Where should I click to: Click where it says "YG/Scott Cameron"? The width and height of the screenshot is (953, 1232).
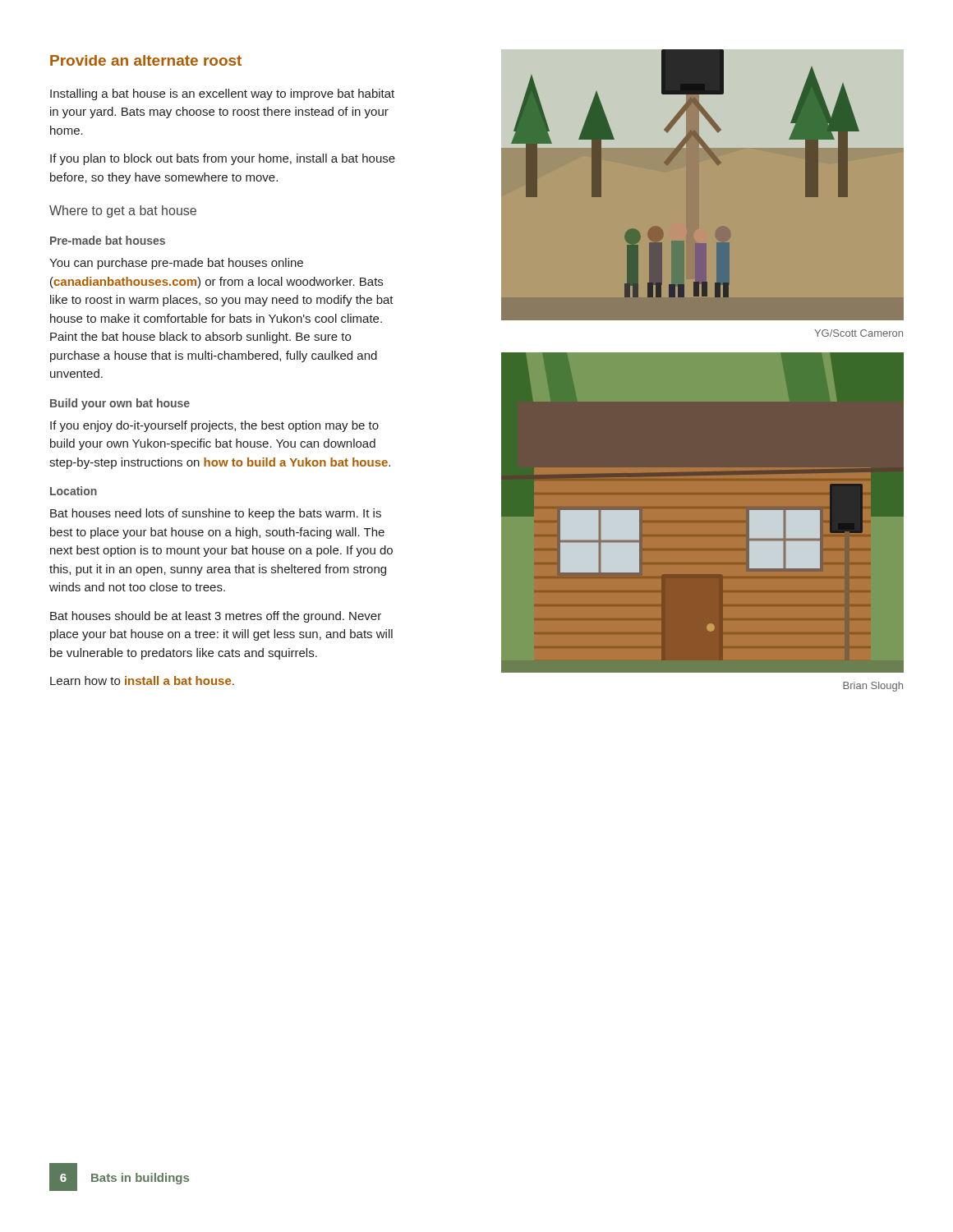(x=859, y=333)
